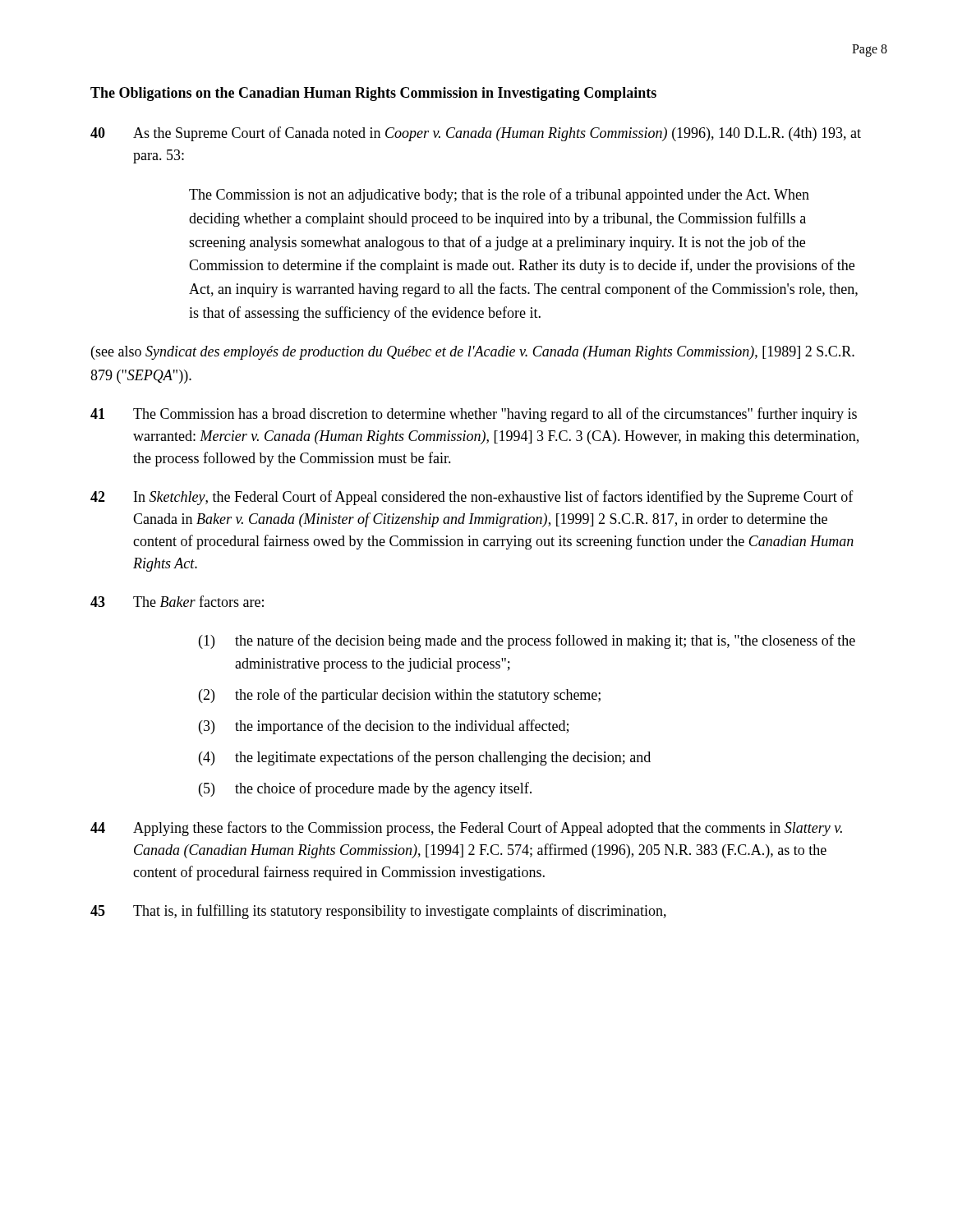Click on the list item with the text "(1) the nature of the decision"

point(526,653)
